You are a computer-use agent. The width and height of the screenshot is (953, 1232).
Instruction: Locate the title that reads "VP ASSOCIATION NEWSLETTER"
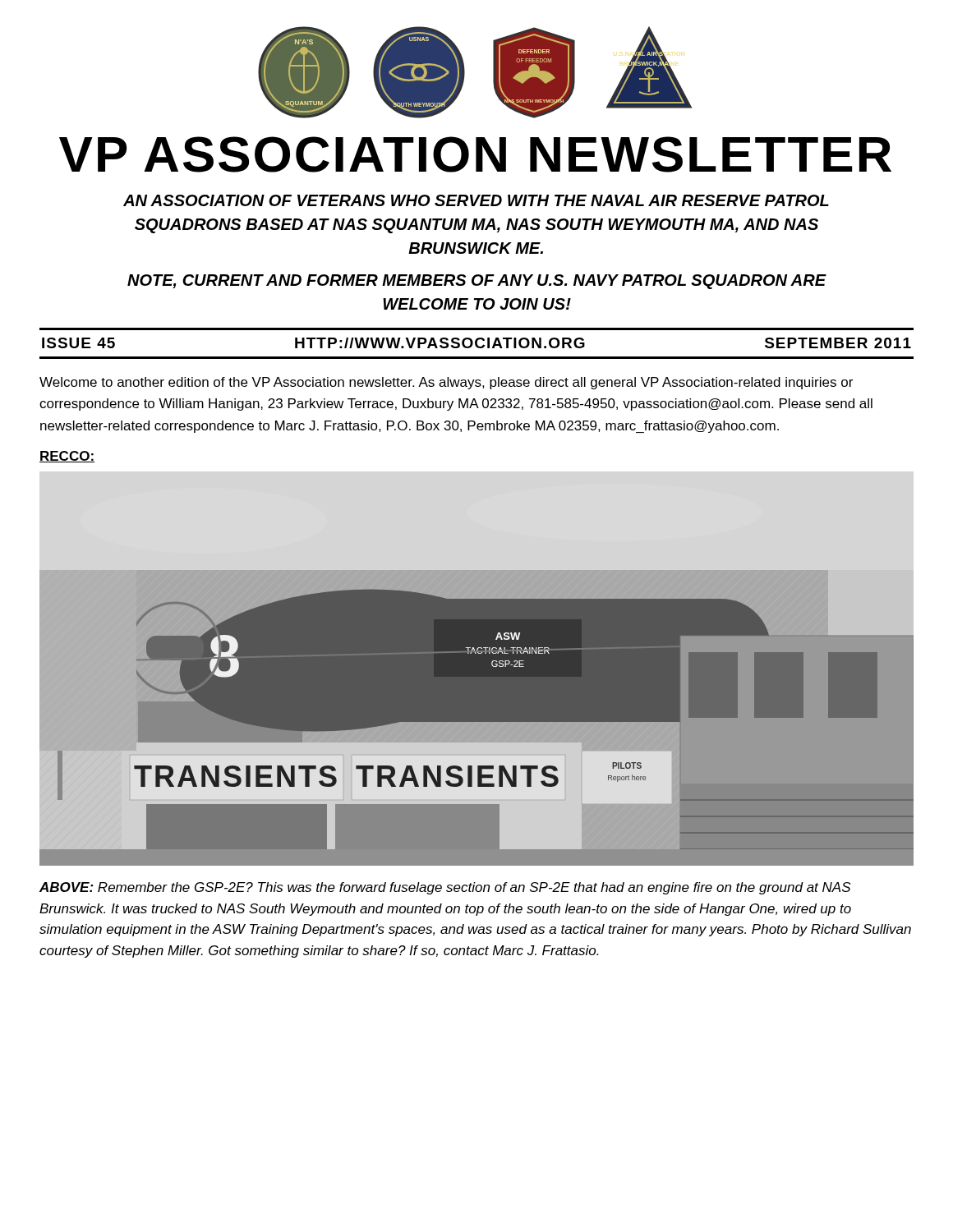[x=476, y=154]
